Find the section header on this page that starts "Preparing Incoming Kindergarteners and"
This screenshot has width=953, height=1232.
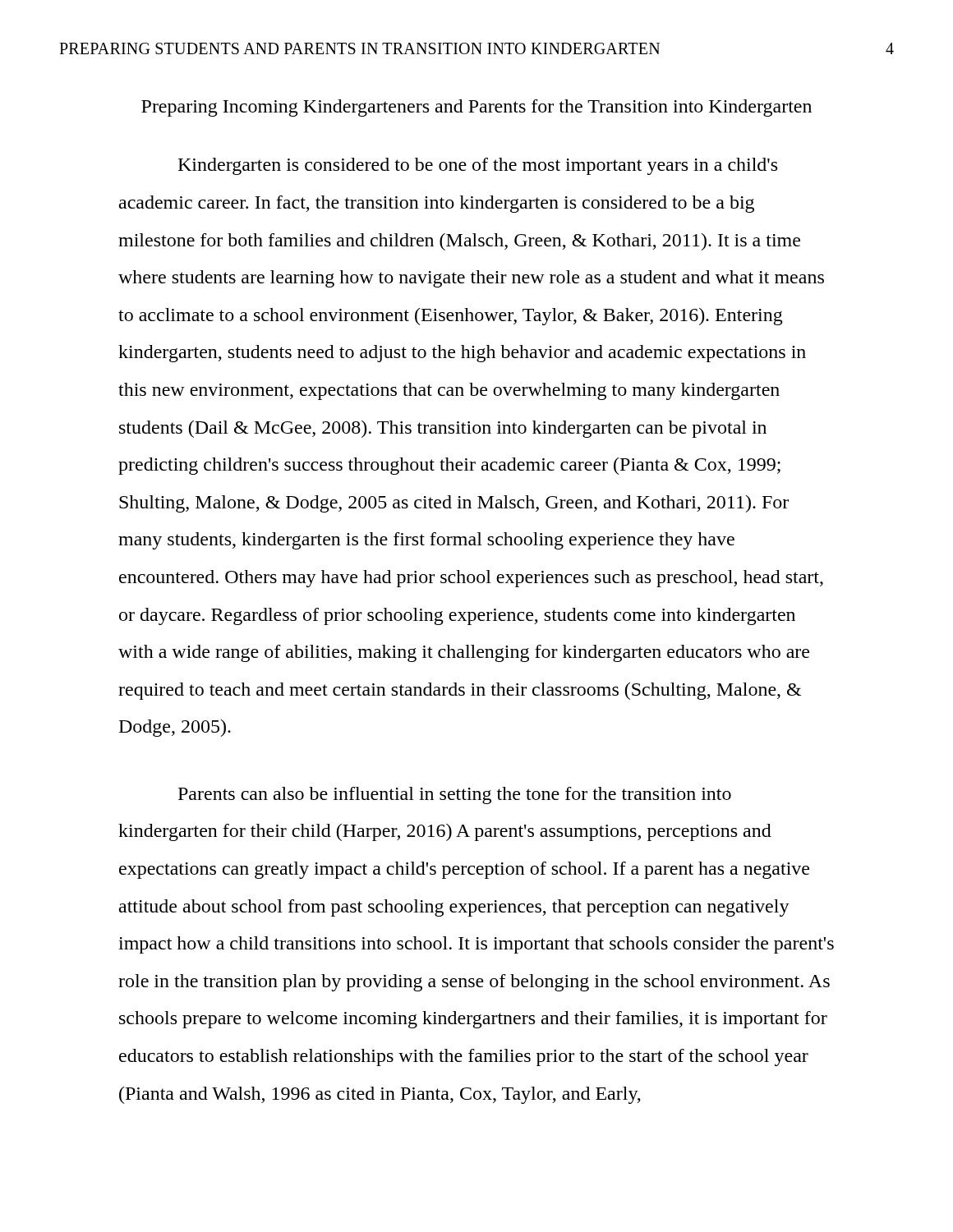(x=476, y=106)
